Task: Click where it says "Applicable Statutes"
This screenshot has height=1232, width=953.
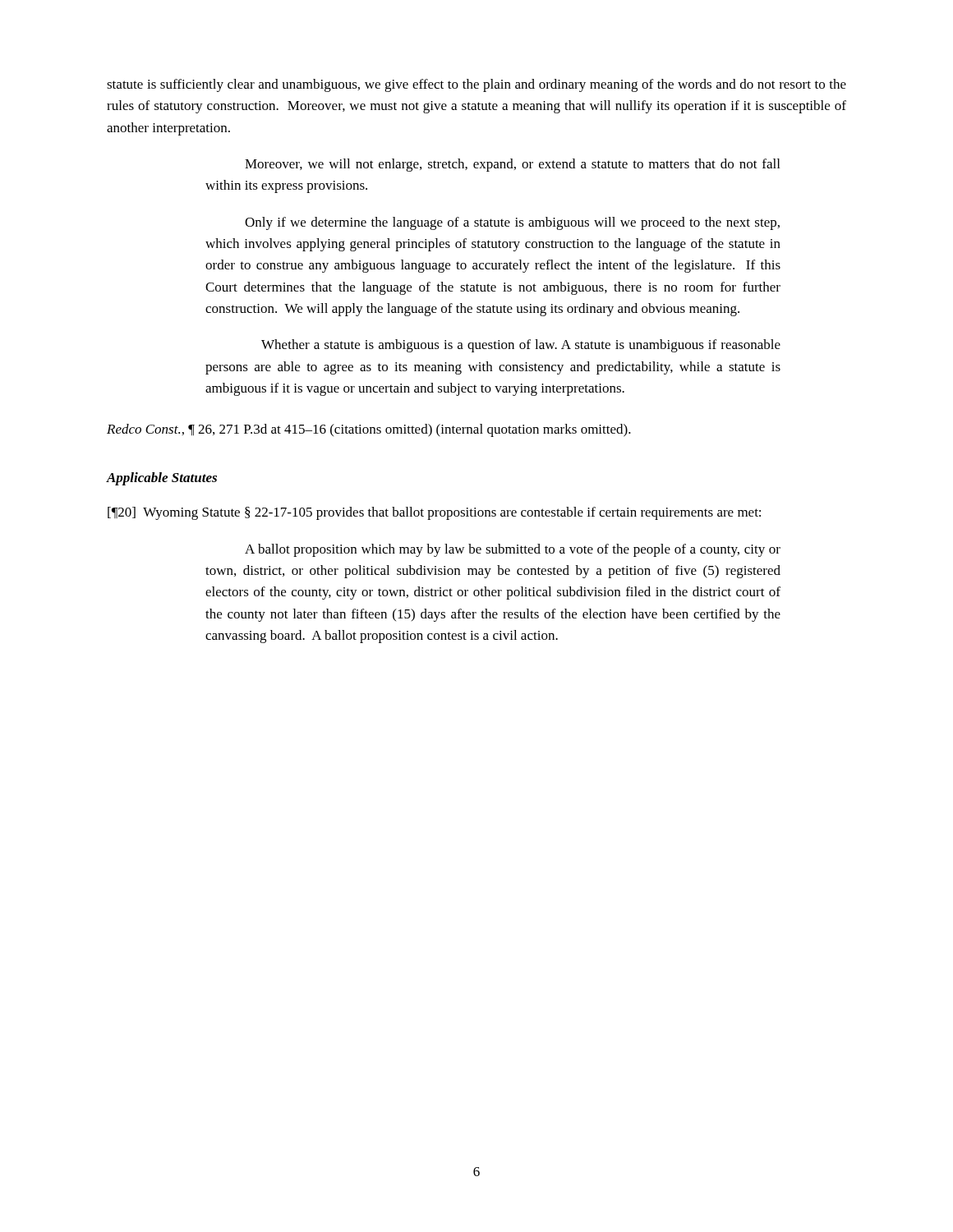Action: (x=162, y=477)
